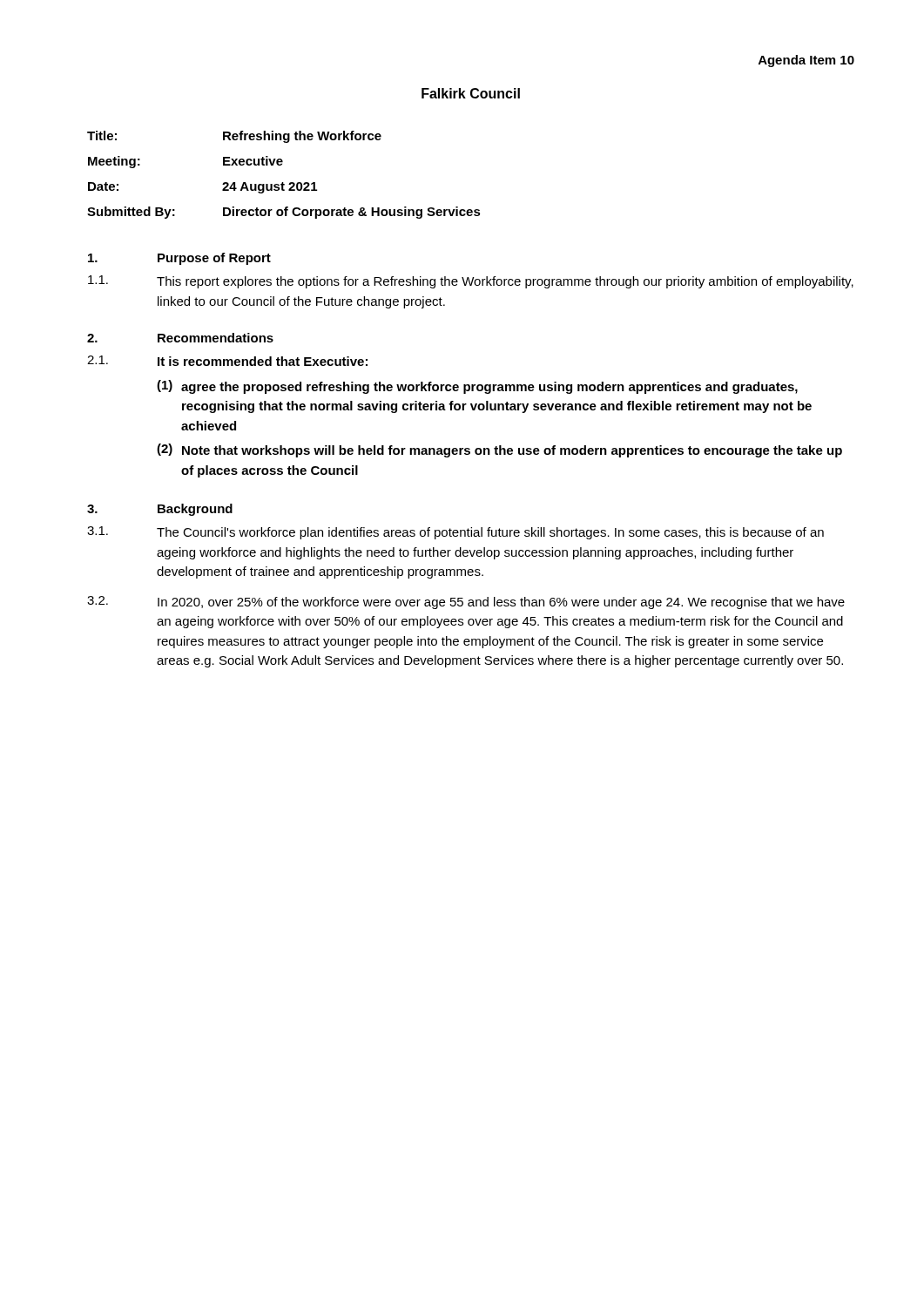Point to the region starting "3. Background"
The width and height of the screenshot is (924, 1307).
160,508
